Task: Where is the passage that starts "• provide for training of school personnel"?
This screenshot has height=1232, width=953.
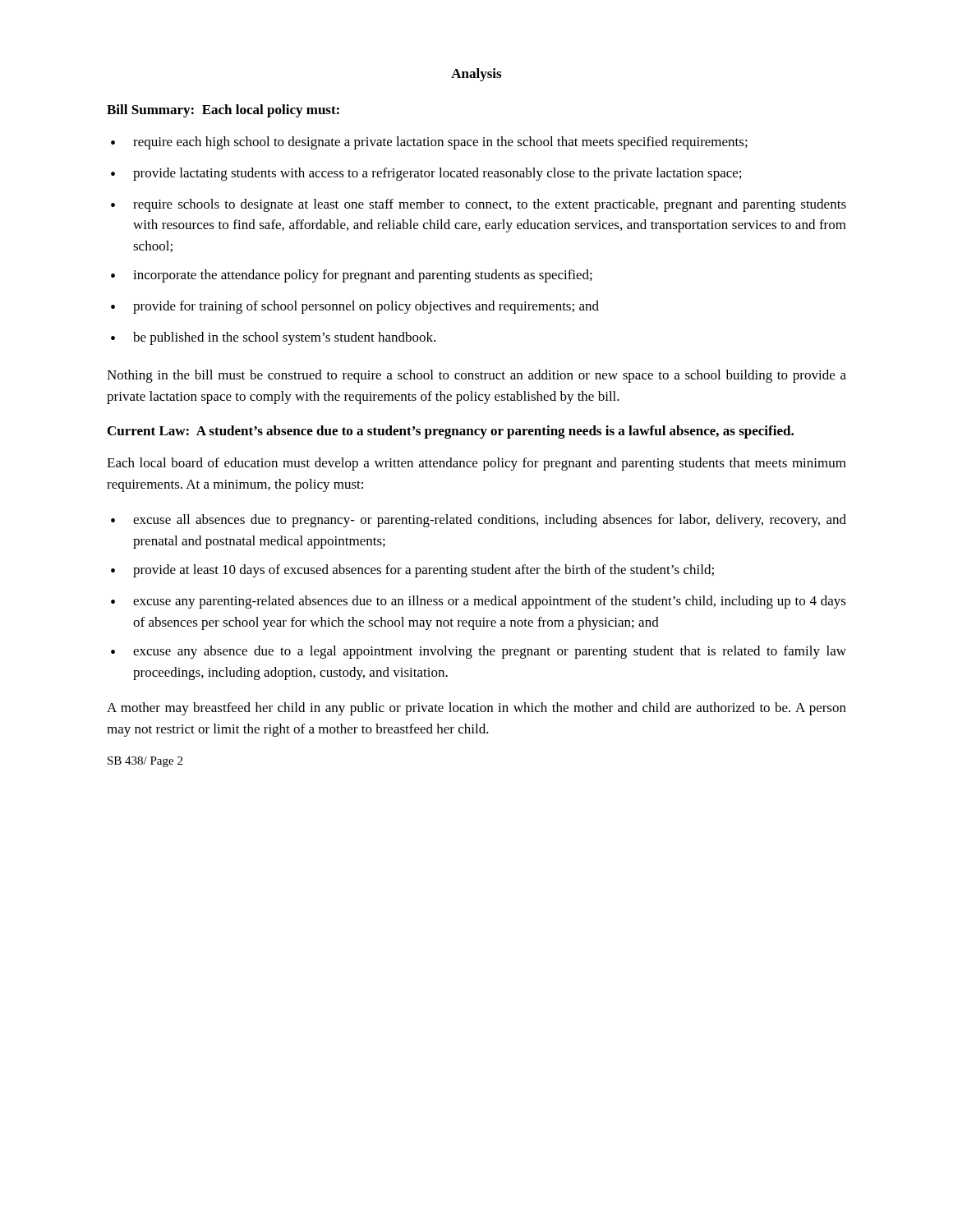Action: (x=476, y=307)
